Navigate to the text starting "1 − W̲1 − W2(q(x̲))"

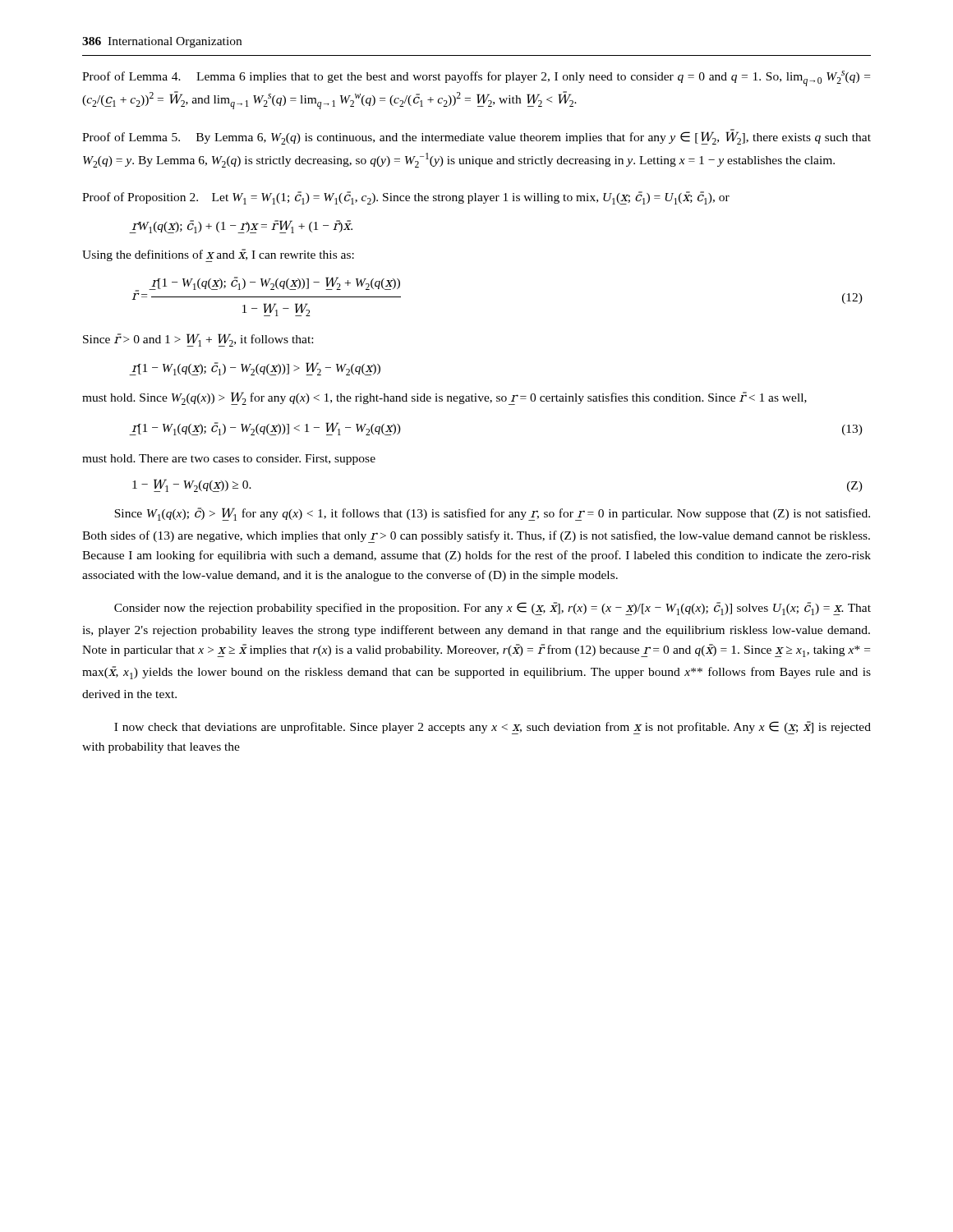190,485
